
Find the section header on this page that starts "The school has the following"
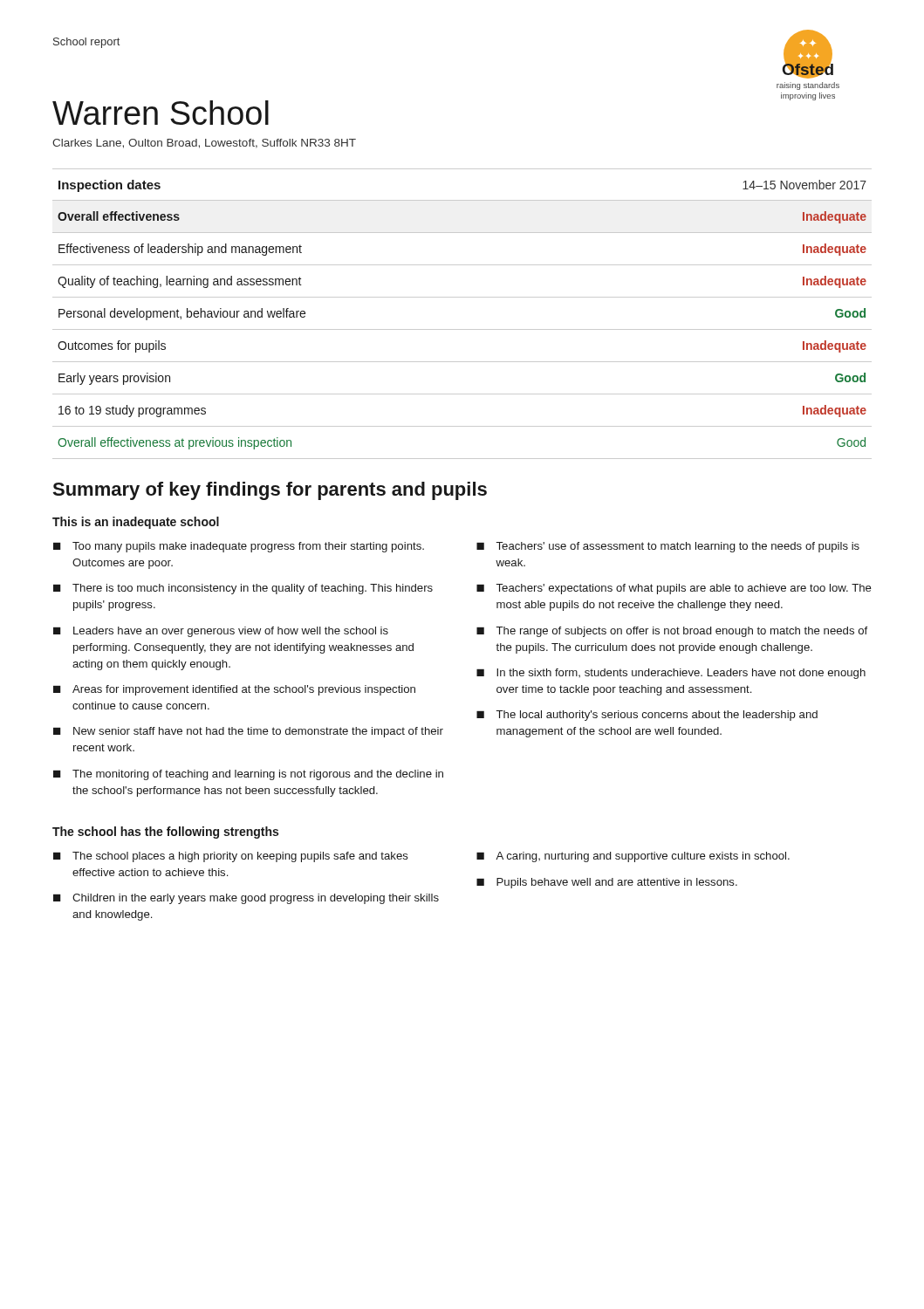[x=166, y=832]
